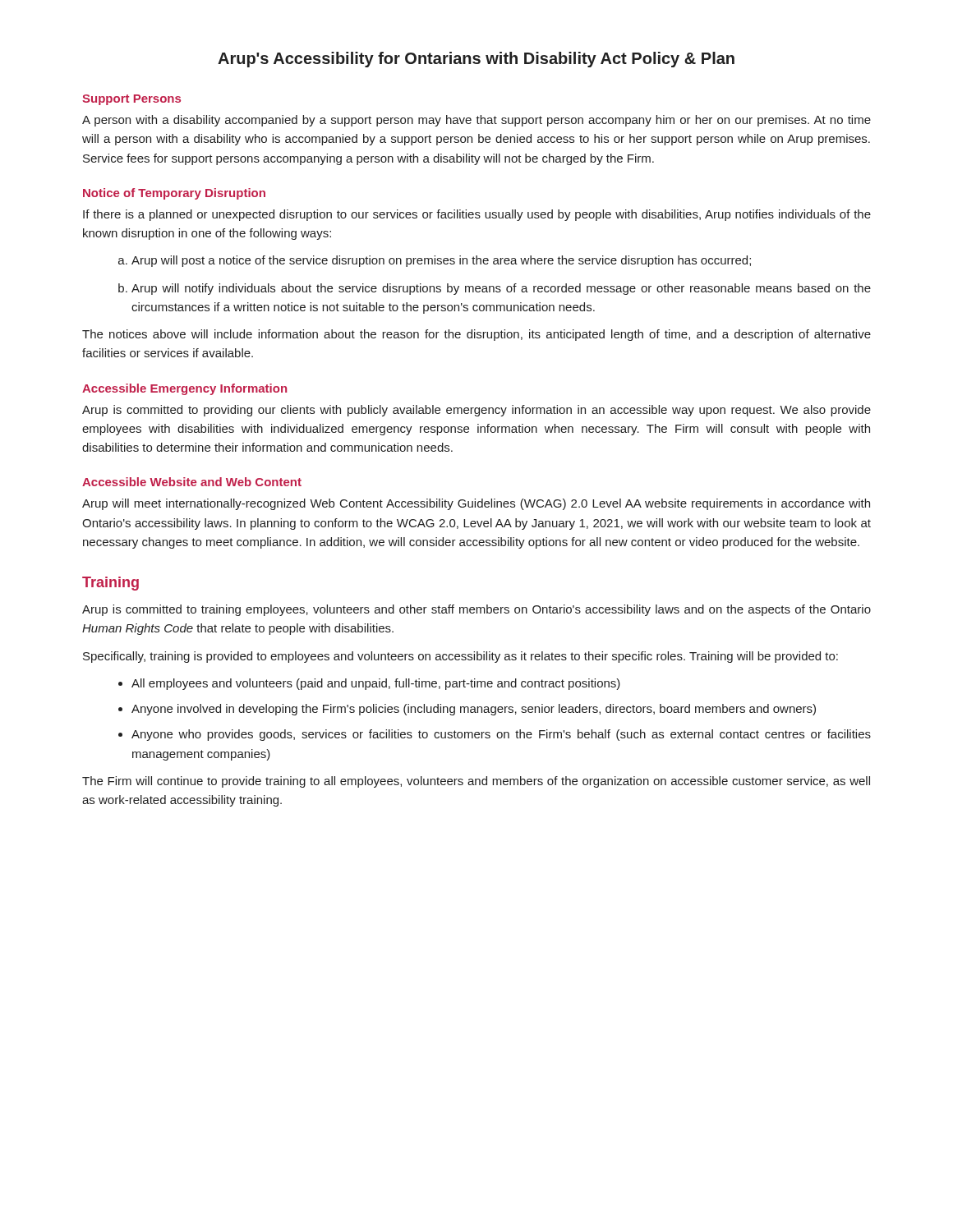Select the text block that says "Specifically, training is provided to employees"
Image resolution: width=953 pixels, height=1232 pixels.
click(x=460, y=655)
